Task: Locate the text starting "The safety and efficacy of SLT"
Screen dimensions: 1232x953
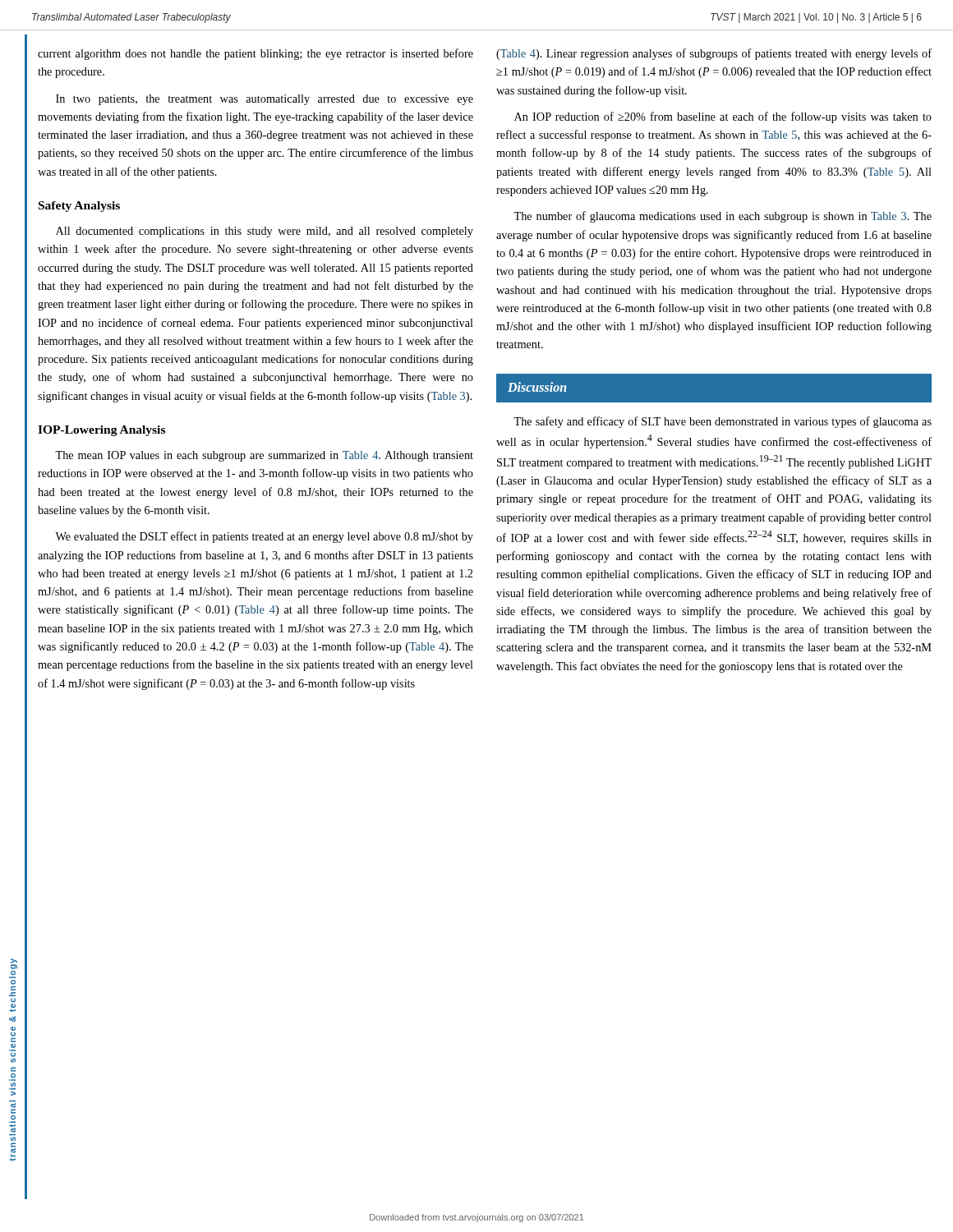Action: (714, 543)
